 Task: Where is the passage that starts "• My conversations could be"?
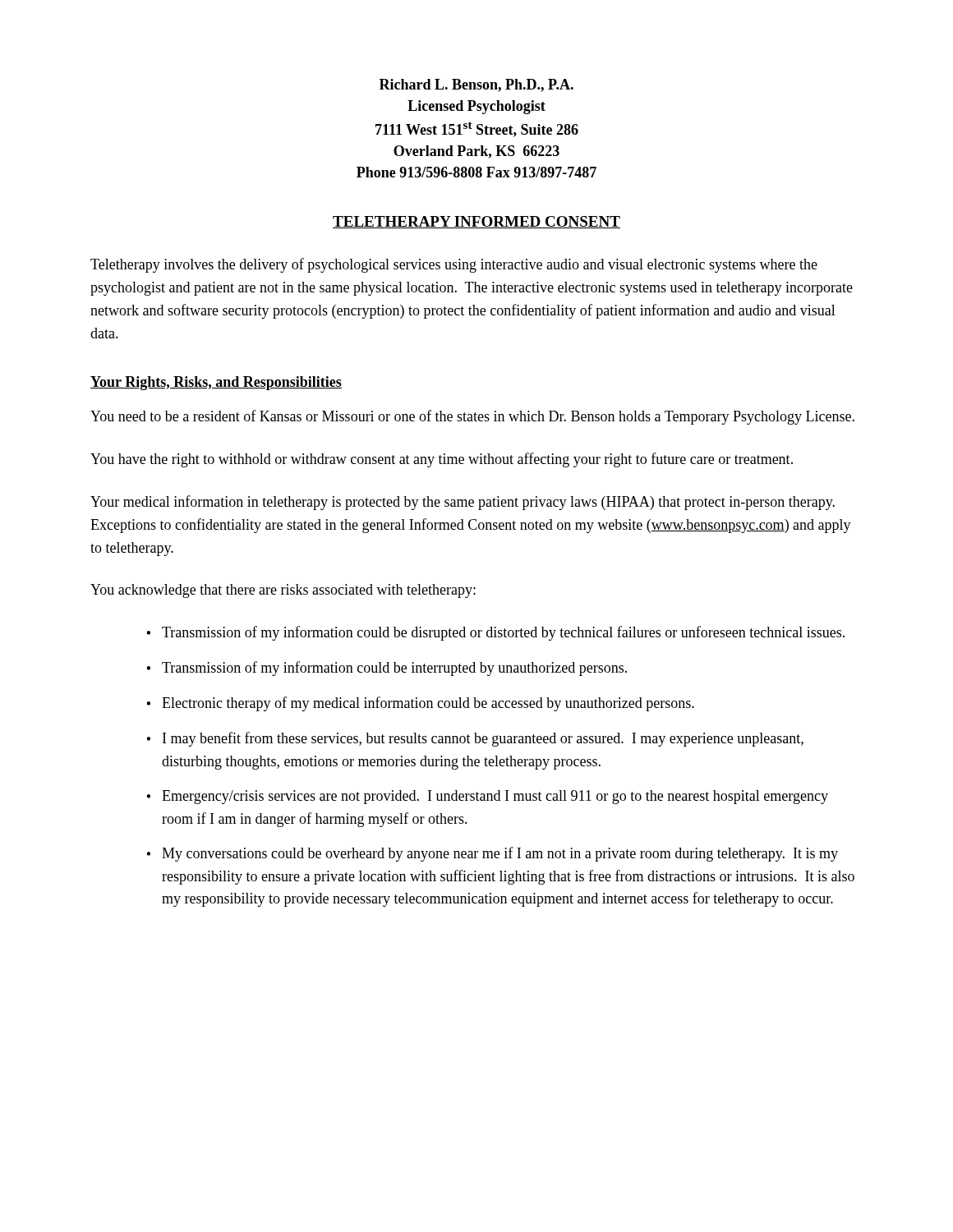(x=499, y=877)
